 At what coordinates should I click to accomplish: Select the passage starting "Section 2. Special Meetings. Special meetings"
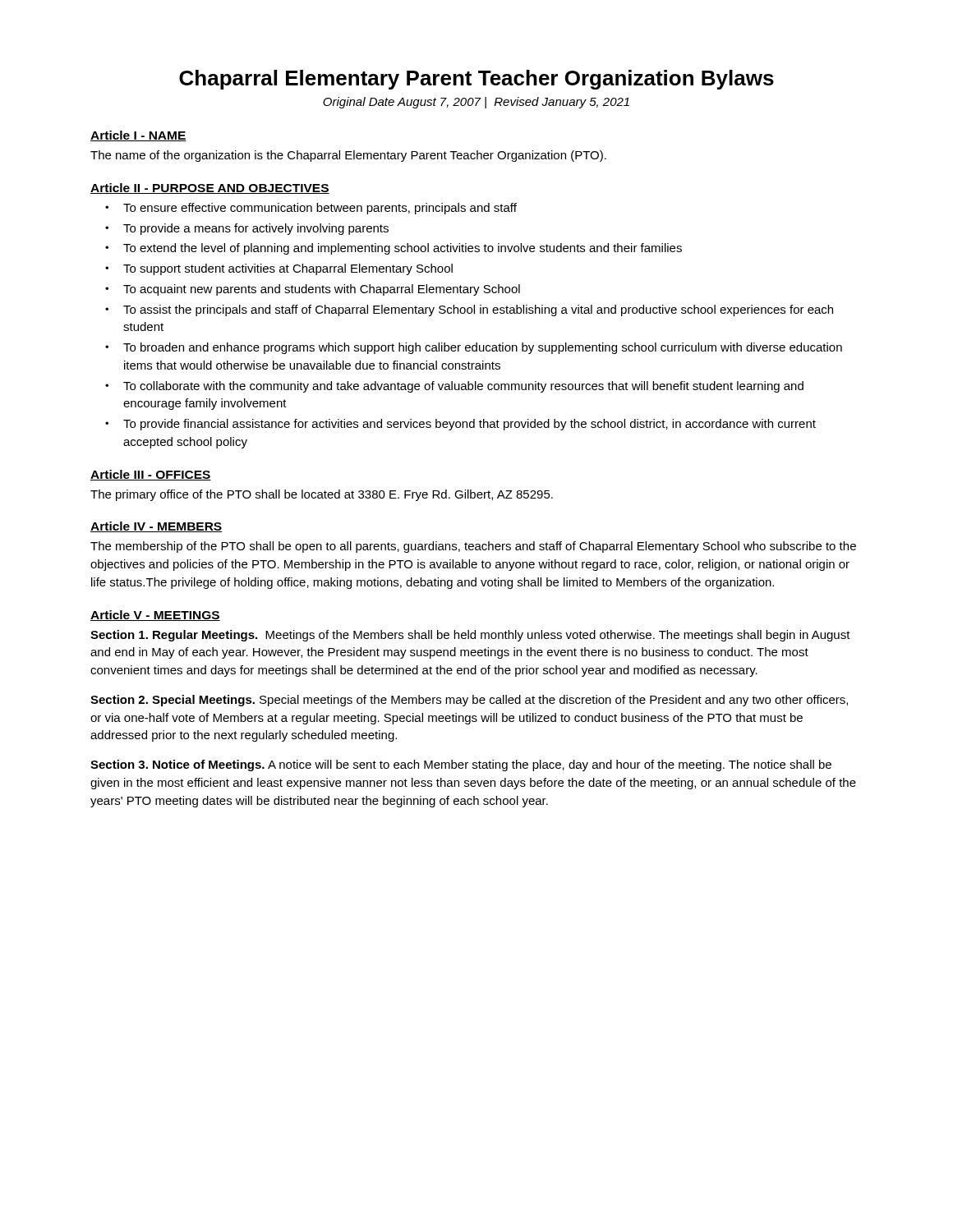pos(470,717)
